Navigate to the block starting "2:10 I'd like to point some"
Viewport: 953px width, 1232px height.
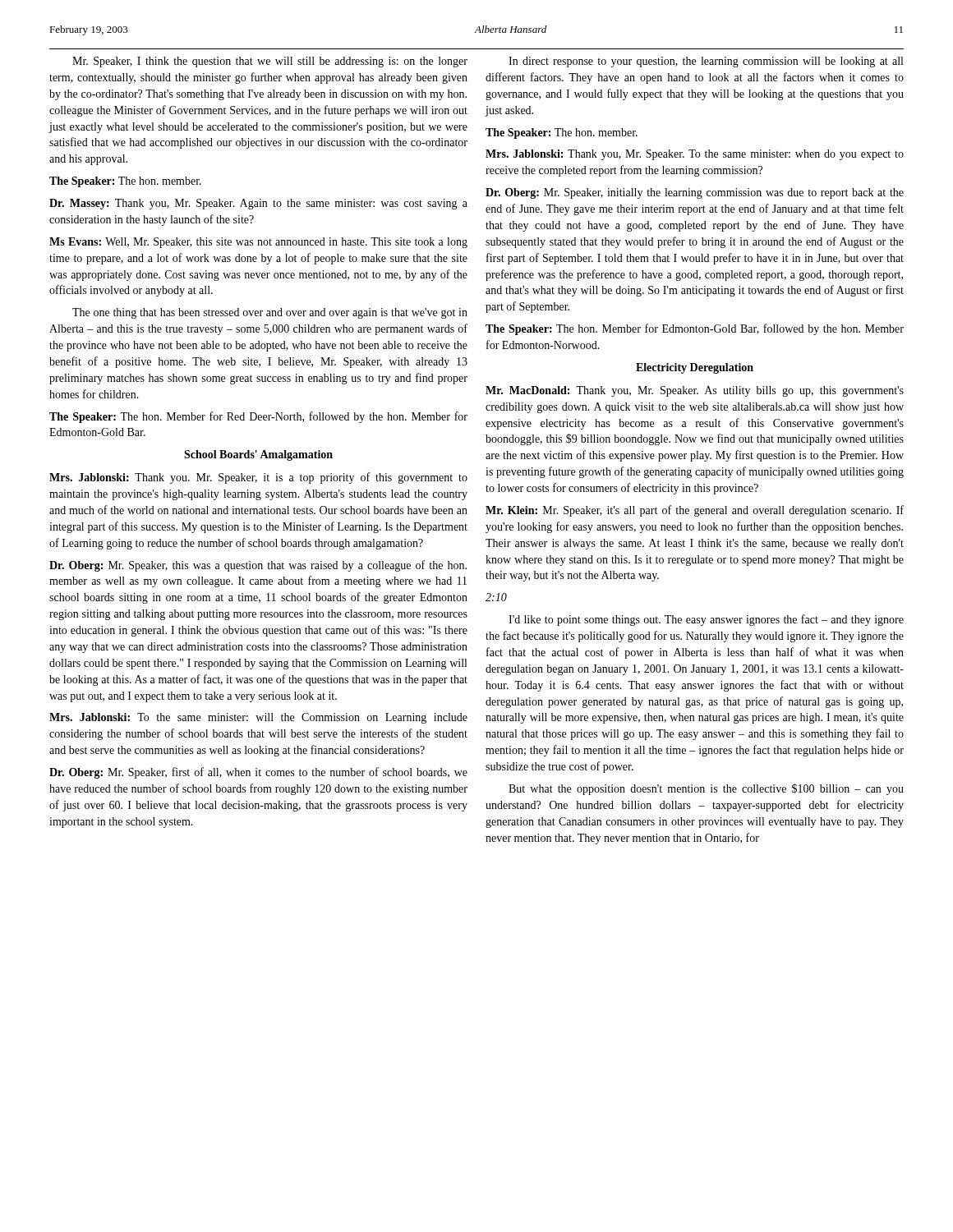[x=695, y=718]
